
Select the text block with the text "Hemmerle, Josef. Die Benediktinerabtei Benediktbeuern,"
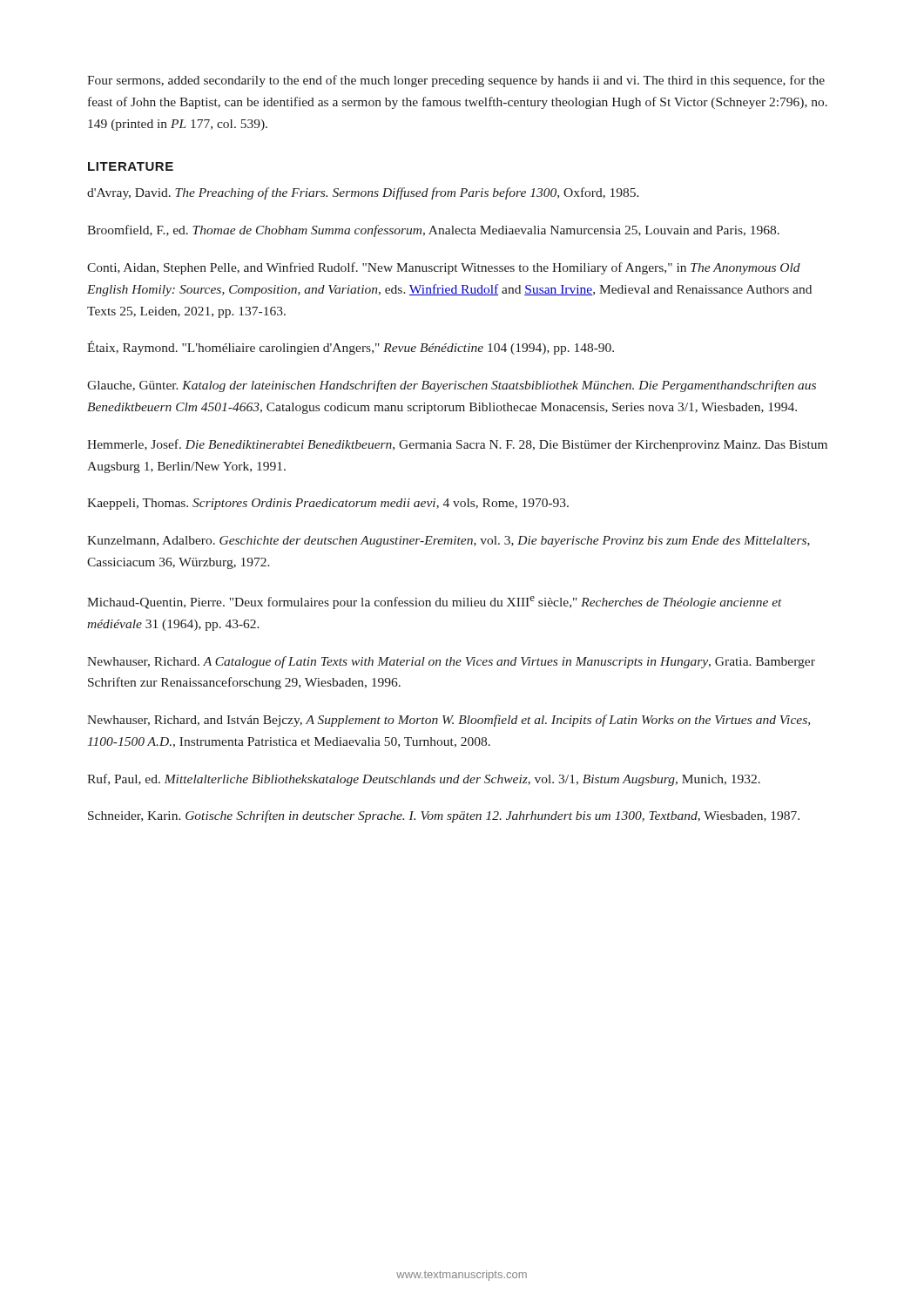(x=458, y=455)
